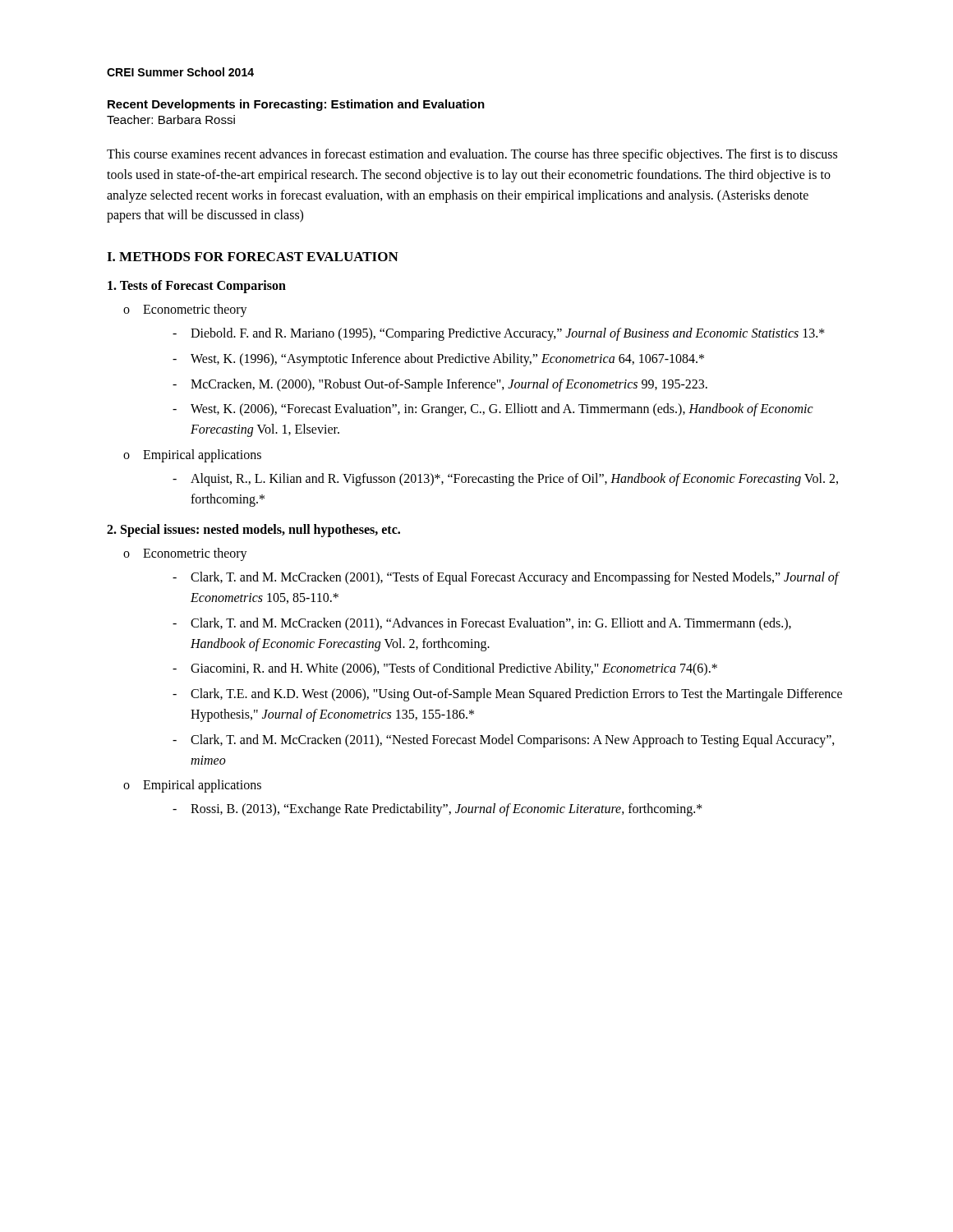Find "1. Tests of Forecast Comparison" on this page
The height and width of the screenshot is (1232, 953).
click(196, 286)
